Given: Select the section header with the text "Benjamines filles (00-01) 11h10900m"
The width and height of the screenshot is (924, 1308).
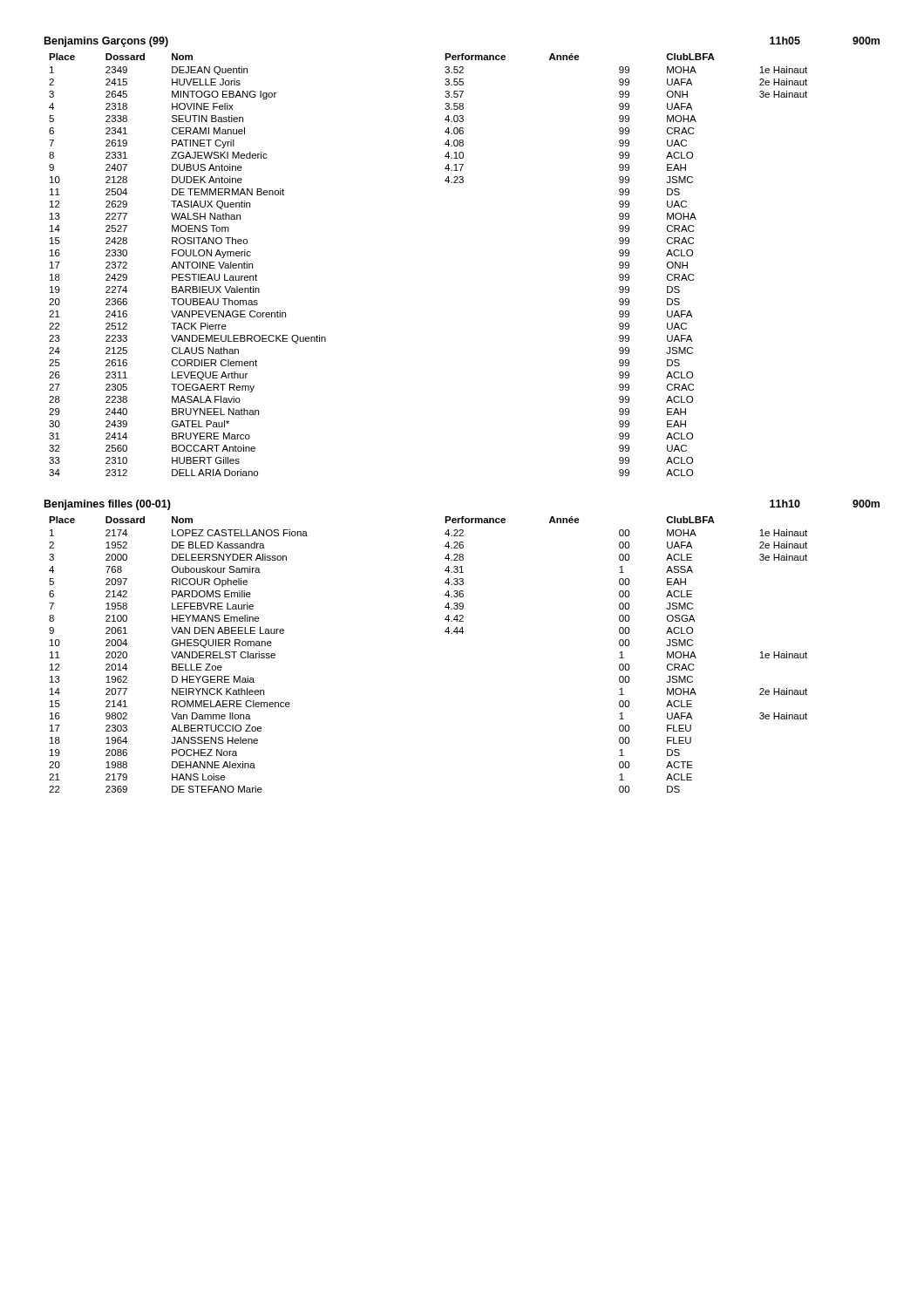Looking at the screenshot, I should (110, 504).
